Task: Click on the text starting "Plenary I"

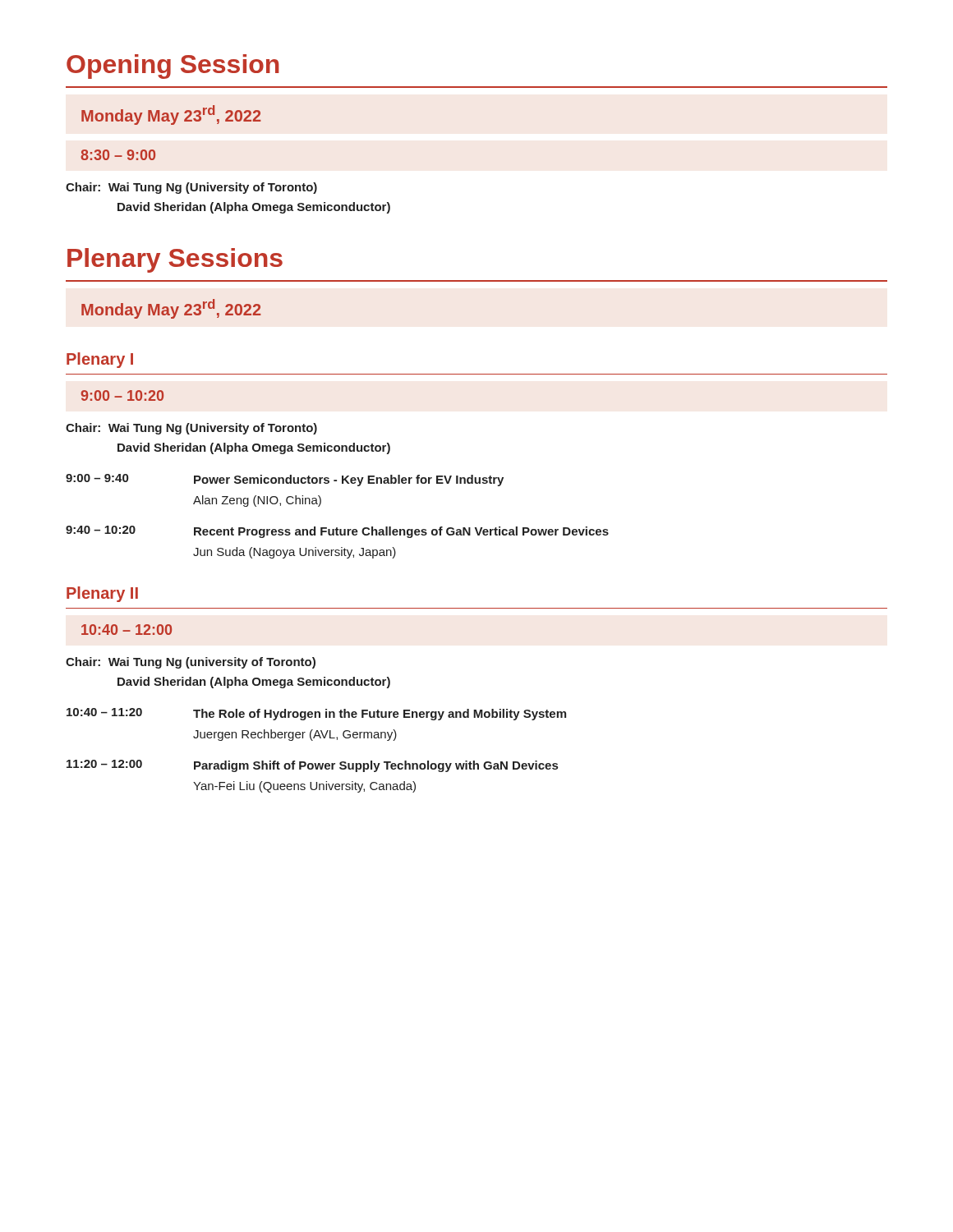Action: click(476, 362)
